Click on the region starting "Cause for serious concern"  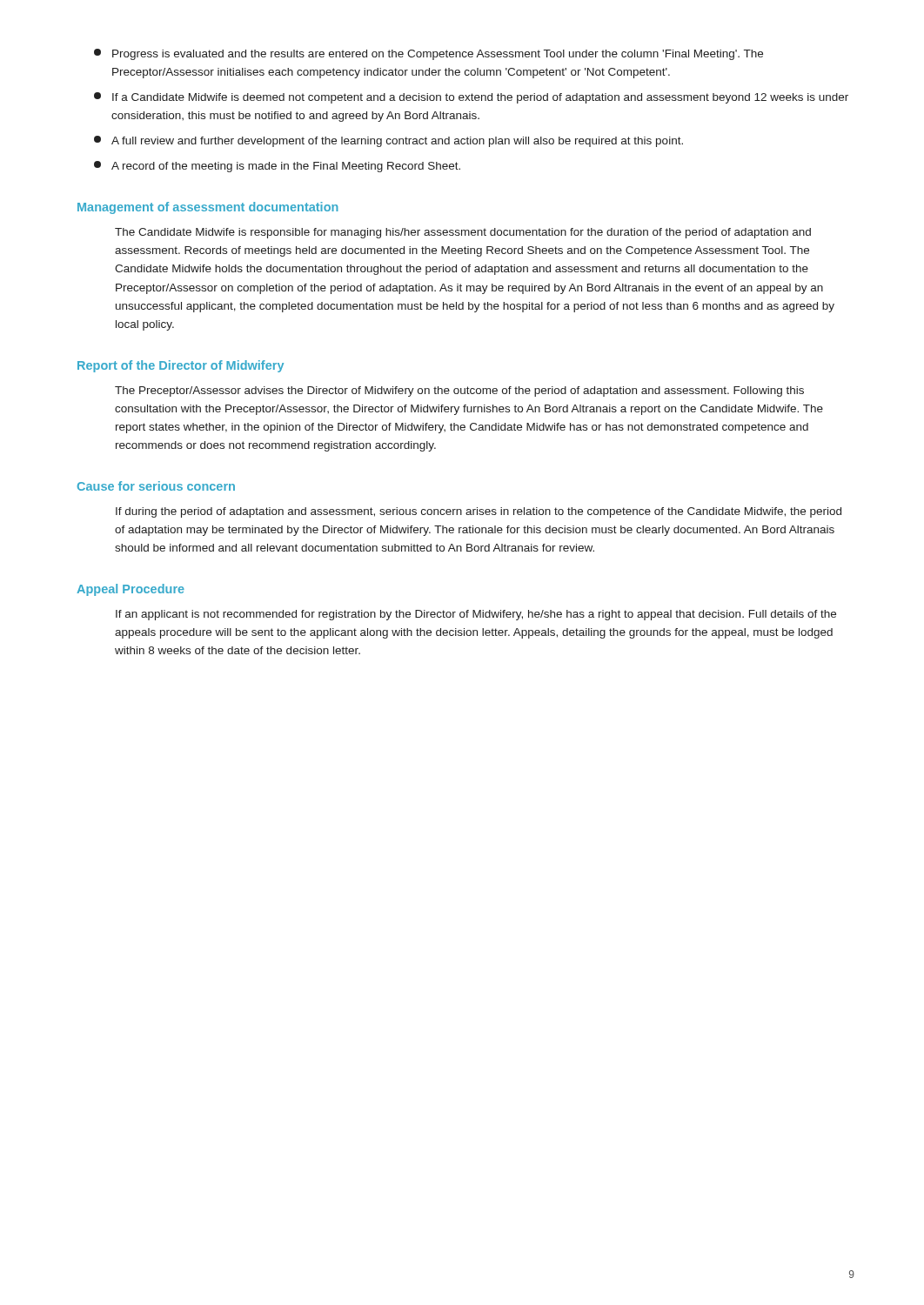[156, 486]
